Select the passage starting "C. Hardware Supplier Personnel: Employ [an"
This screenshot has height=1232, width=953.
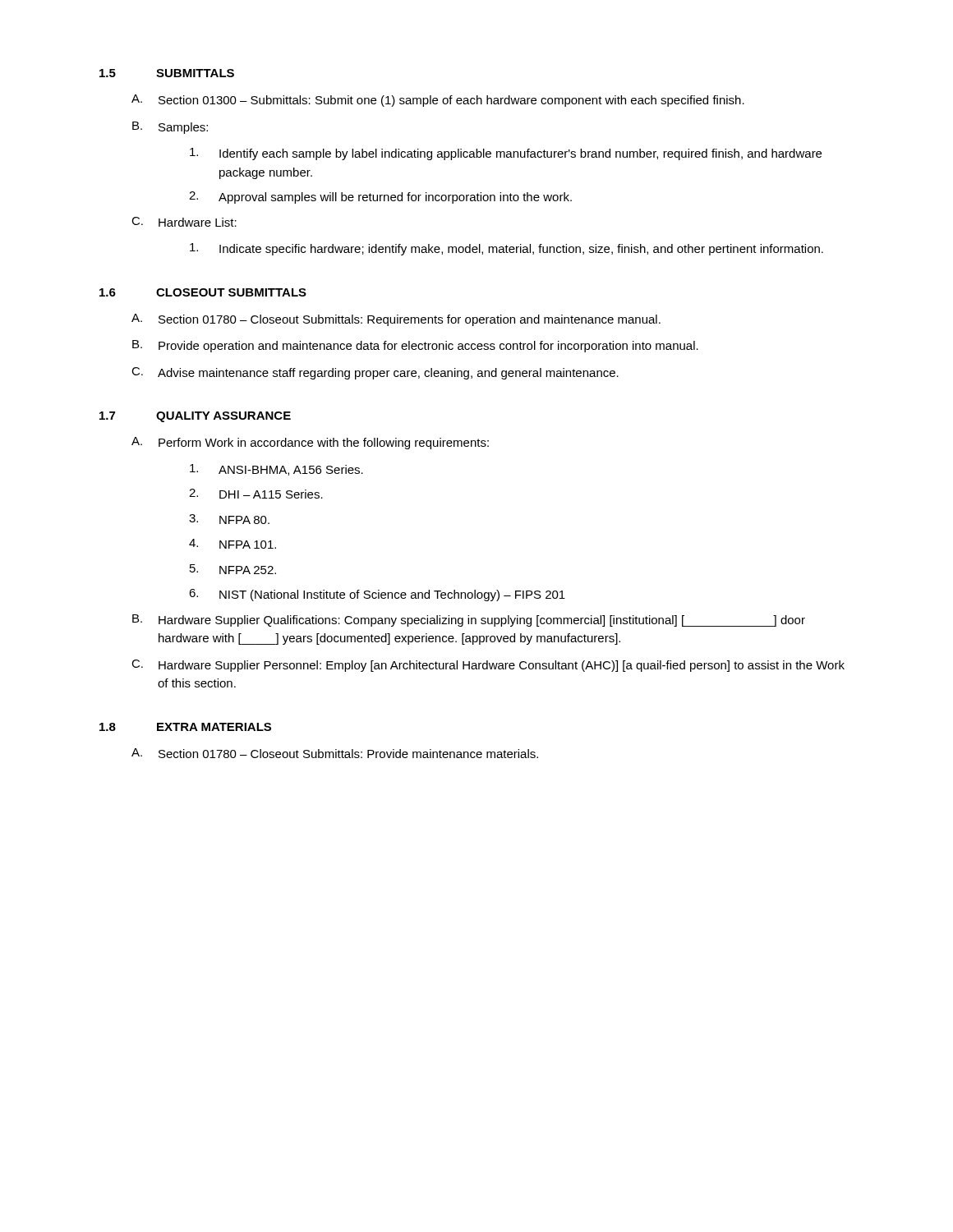[x=493, y=674]
